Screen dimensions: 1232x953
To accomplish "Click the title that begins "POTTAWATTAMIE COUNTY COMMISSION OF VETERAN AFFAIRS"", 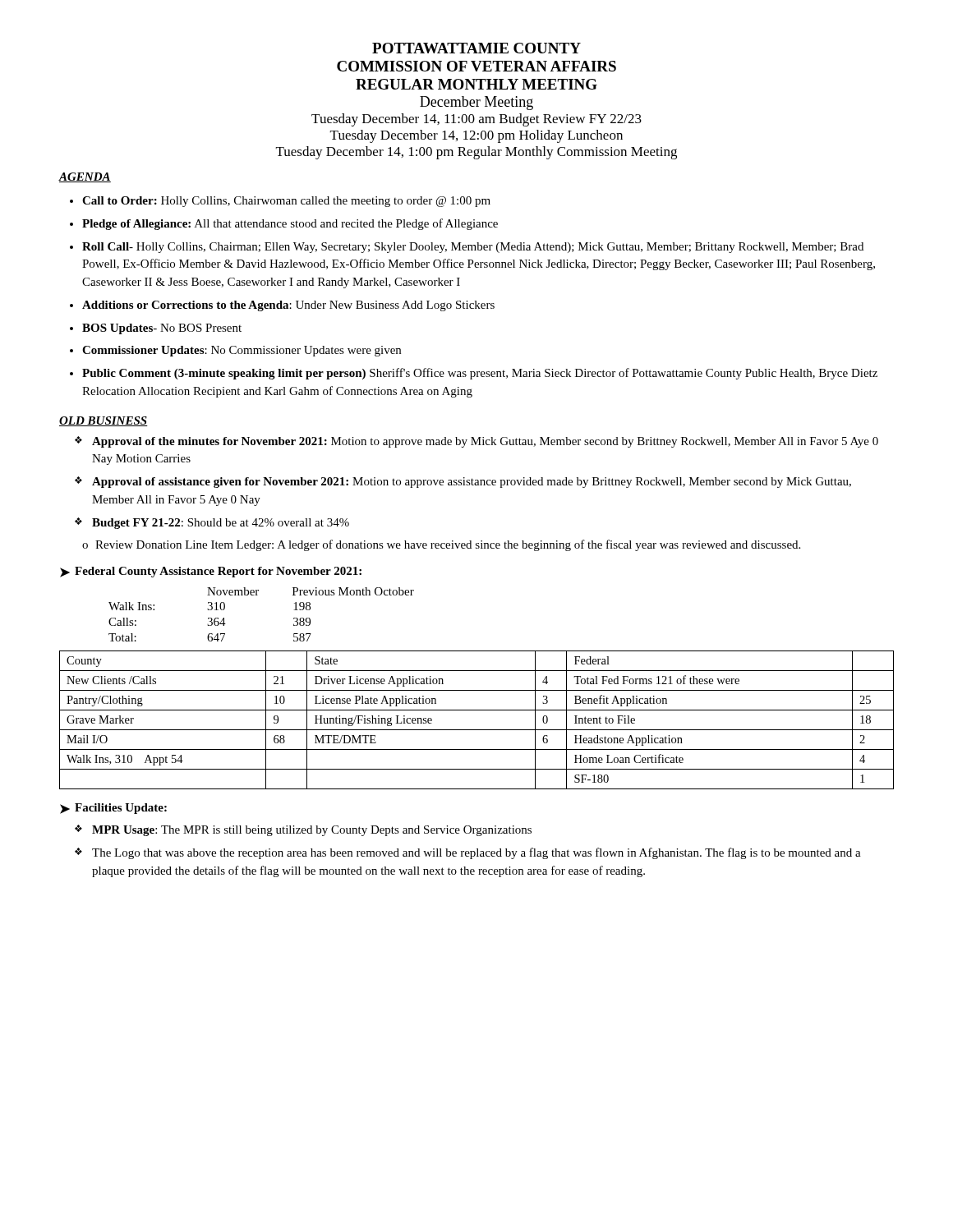I will pos(476,100).
